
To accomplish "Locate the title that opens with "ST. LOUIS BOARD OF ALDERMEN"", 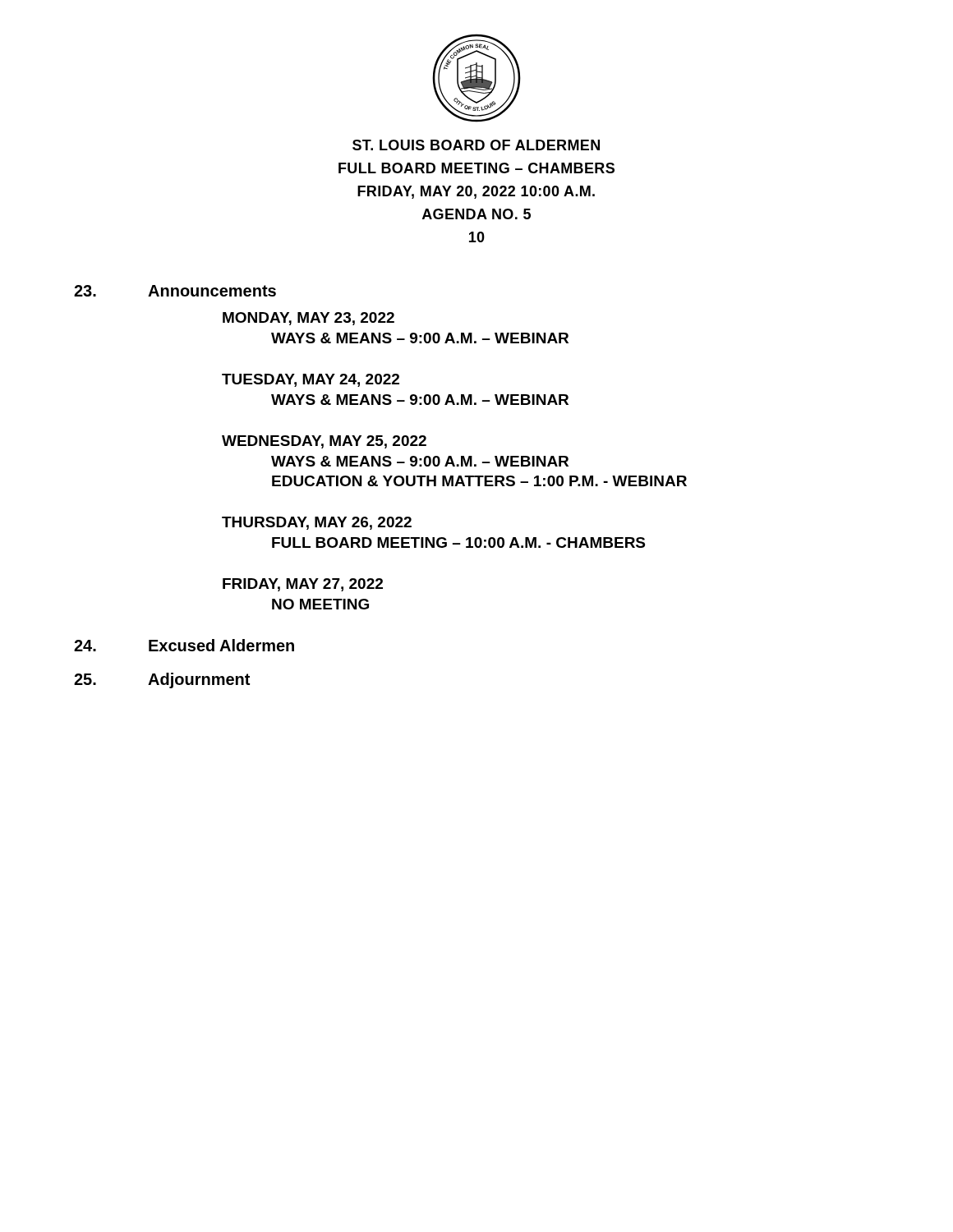I will pyautogui.click(x=476, y=191).
